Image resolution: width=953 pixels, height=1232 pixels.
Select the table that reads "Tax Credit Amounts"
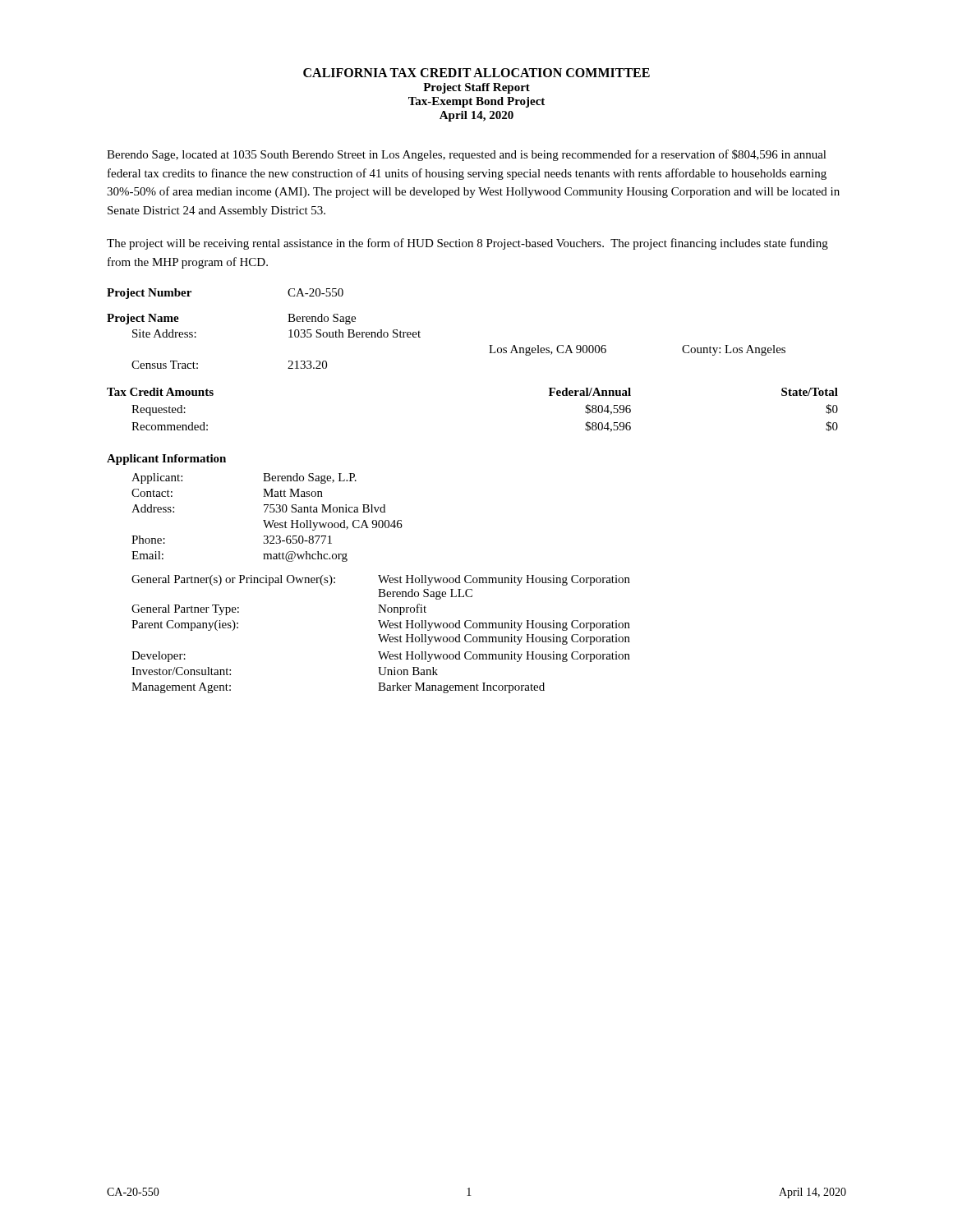click(x=476, y=361)
